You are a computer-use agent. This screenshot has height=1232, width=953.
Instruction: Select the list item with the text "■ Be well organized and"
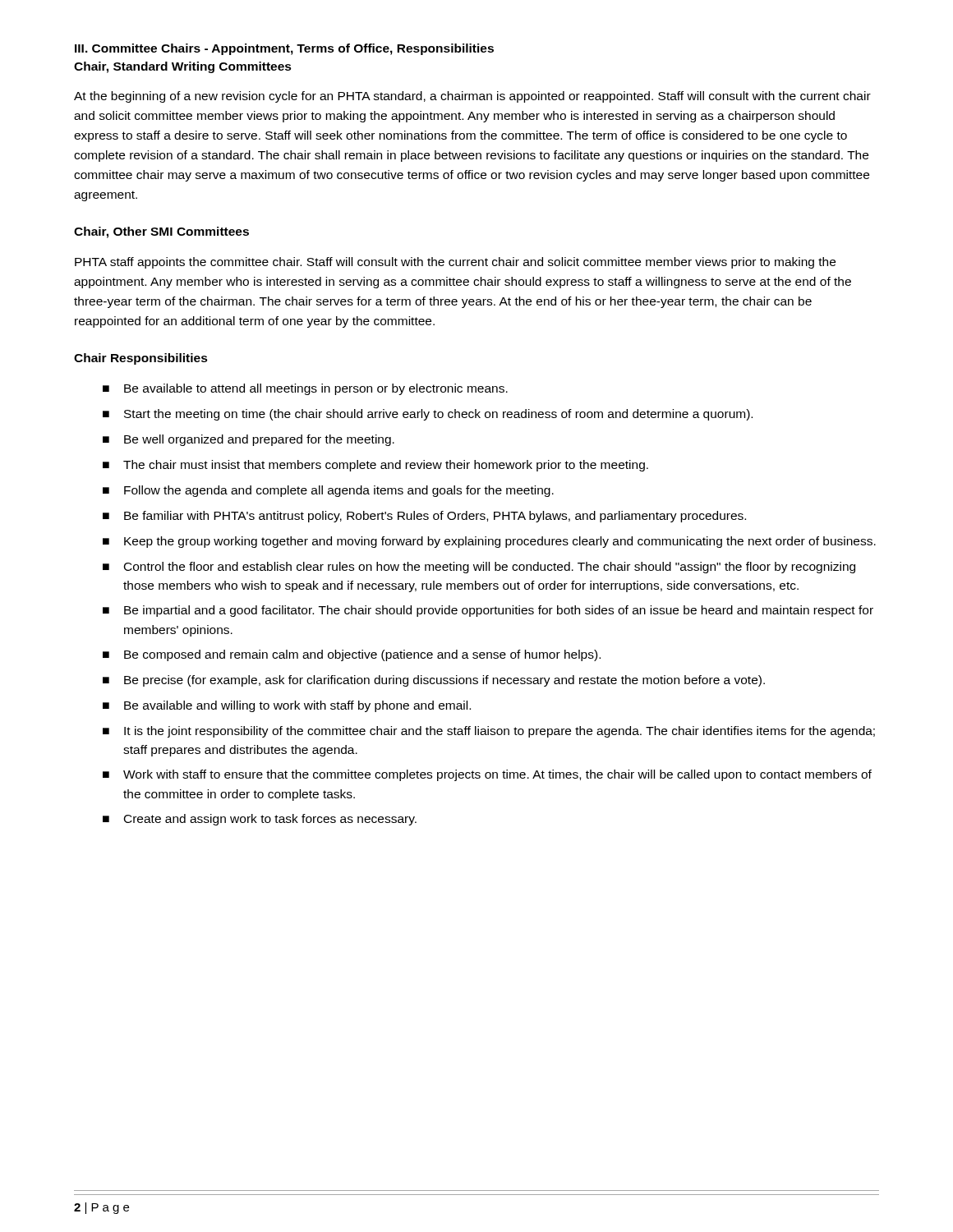click(249, 440)
